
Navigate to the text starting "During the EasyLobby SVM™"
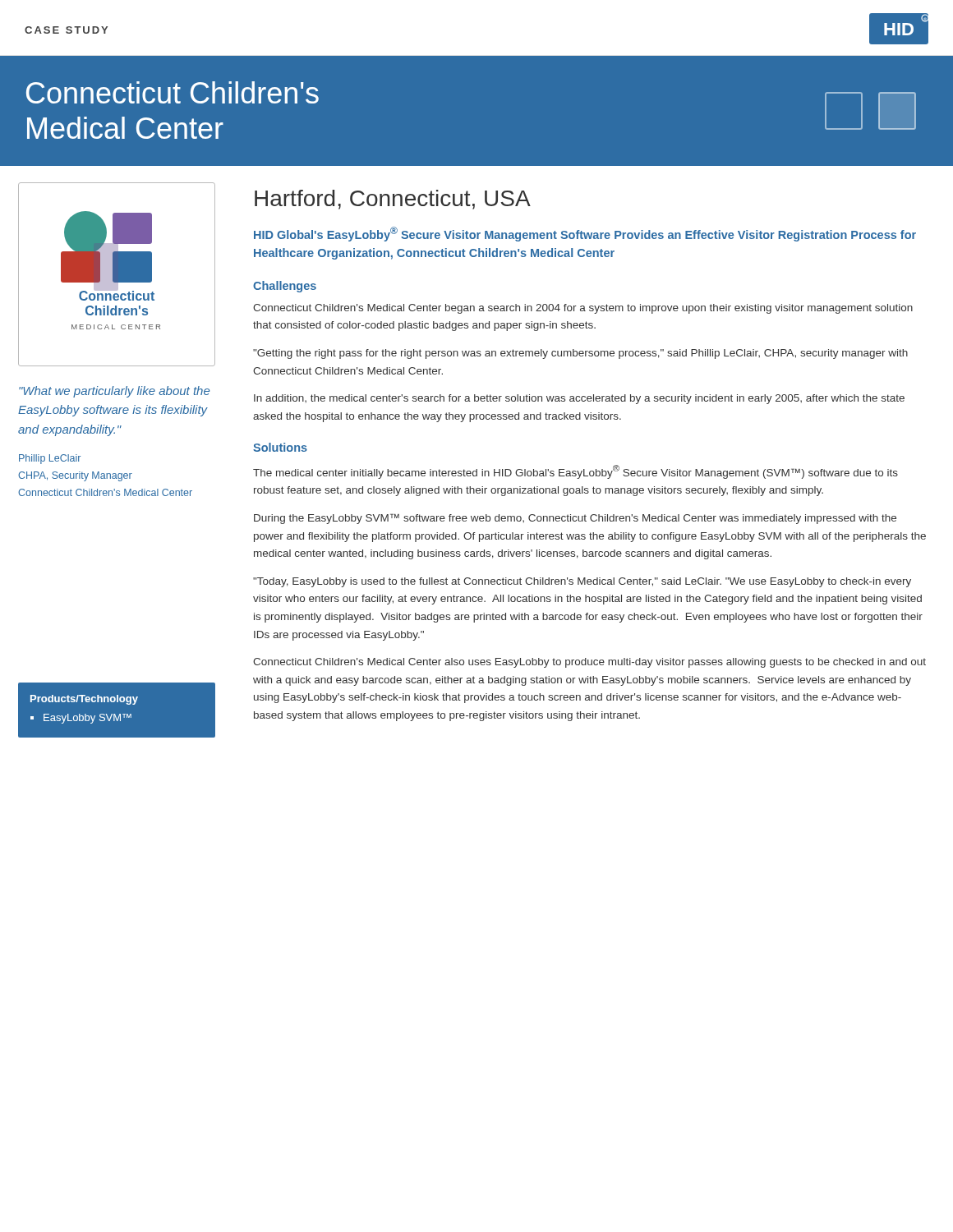(x=590, y=536)
